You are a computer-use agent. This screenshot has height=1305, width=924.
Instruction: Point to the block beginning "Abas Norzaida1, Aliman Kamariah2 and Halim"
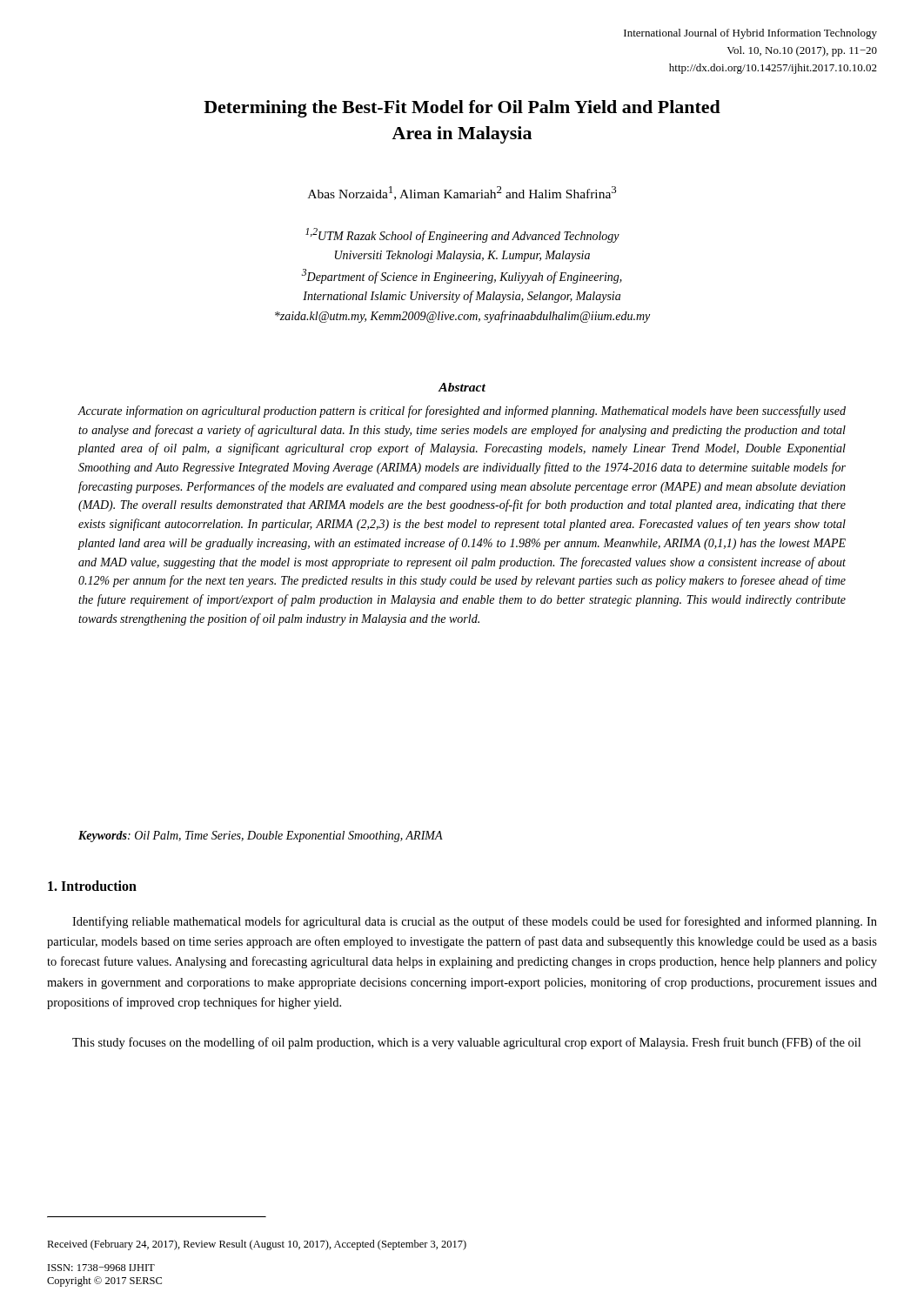tap(462, 192)
